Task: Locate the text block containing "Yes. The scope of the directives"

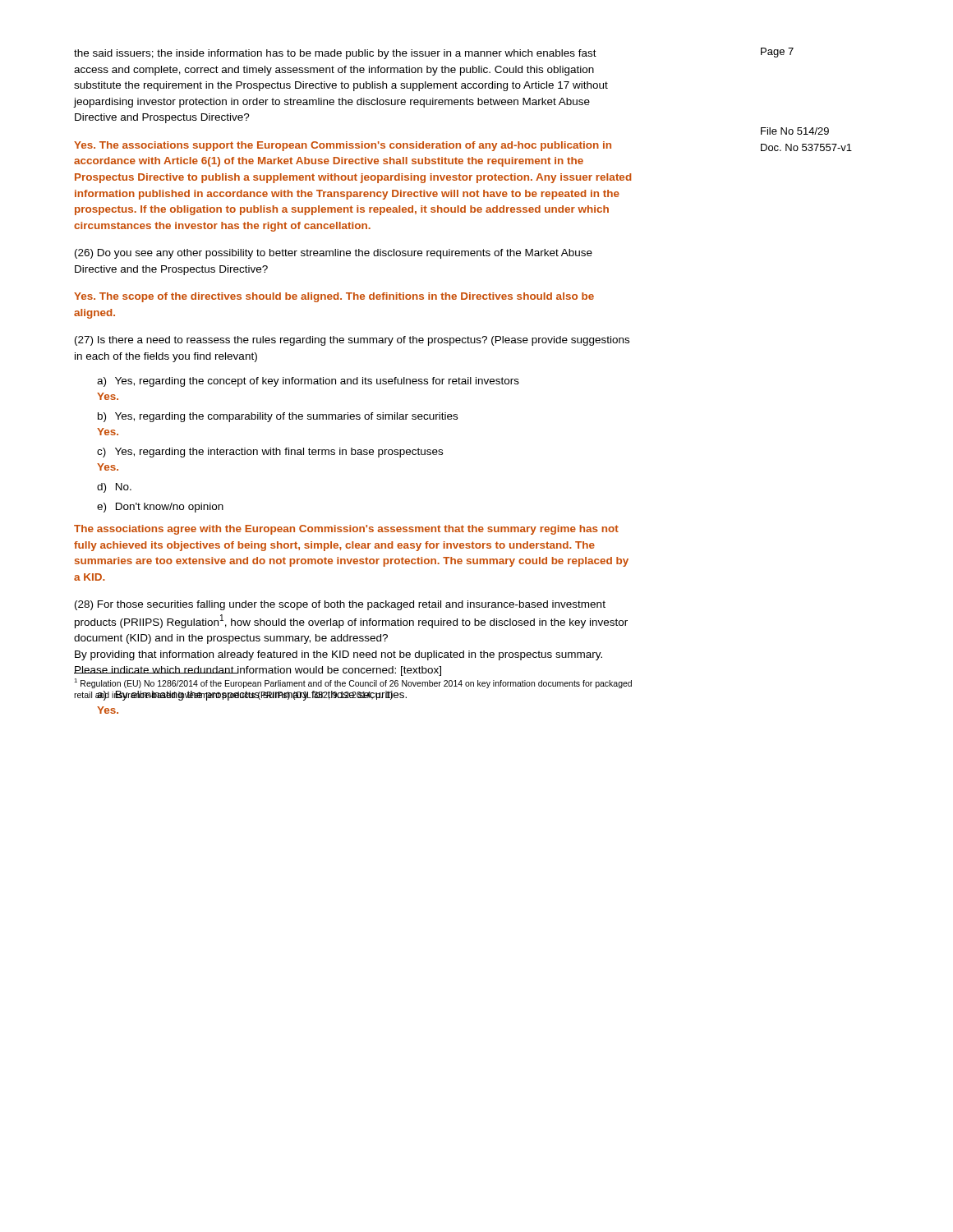Action: point(353,305)
